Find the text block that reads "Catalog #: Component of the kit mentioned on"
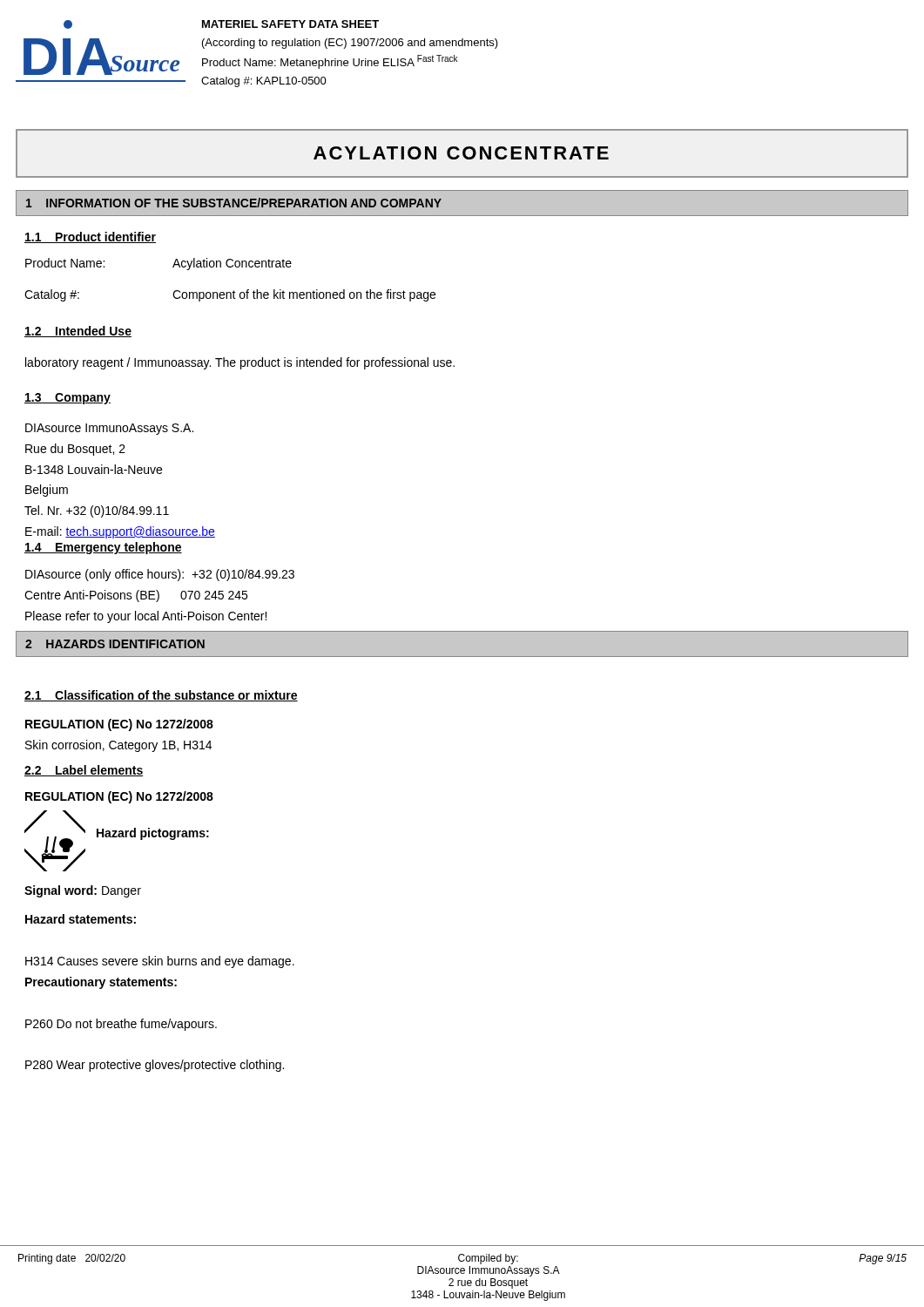The image size is (924, 1307). (230, 295)
